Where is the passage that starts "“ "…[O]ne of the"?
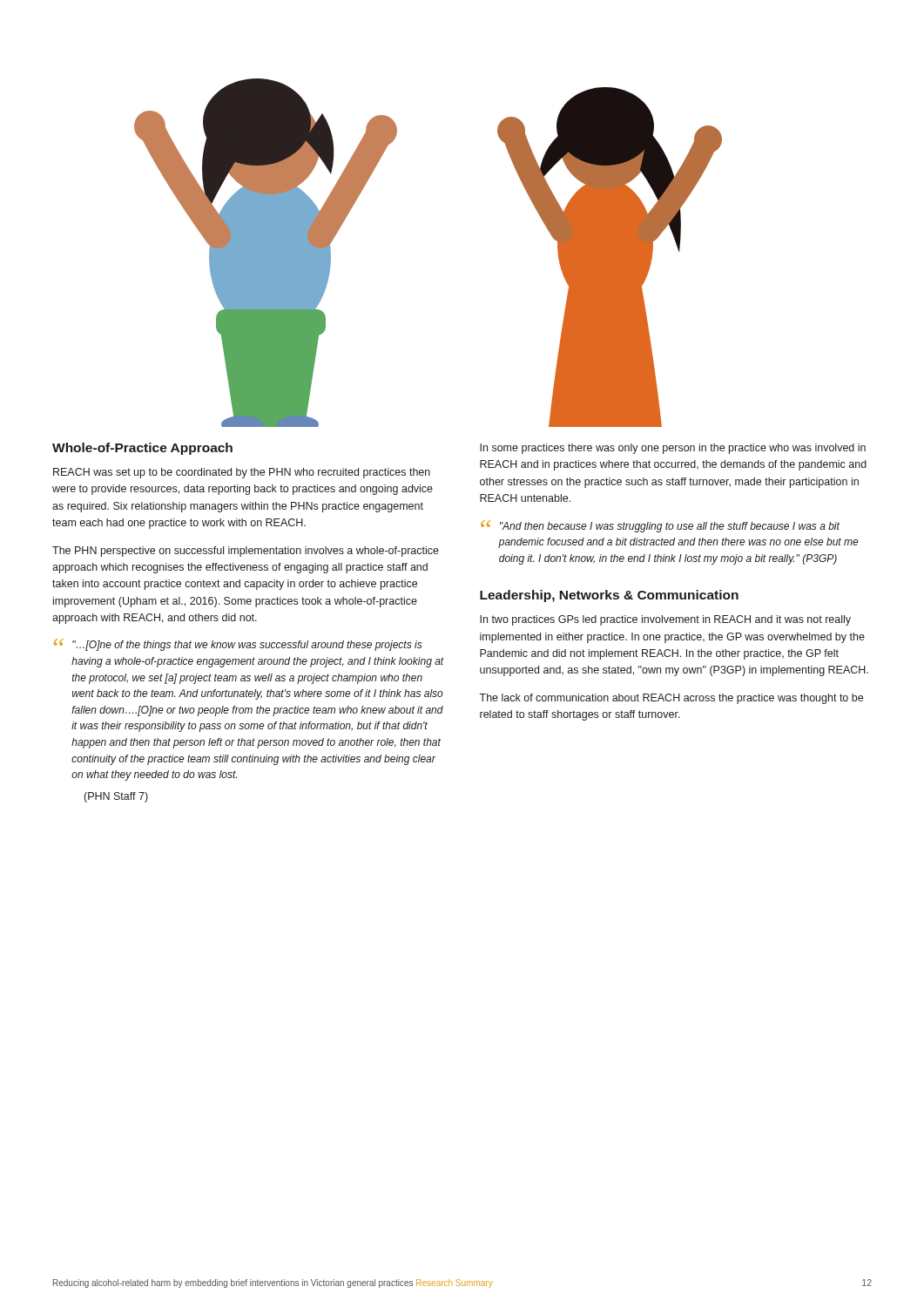Screen dimensions: 1307x924 point(248,710)
